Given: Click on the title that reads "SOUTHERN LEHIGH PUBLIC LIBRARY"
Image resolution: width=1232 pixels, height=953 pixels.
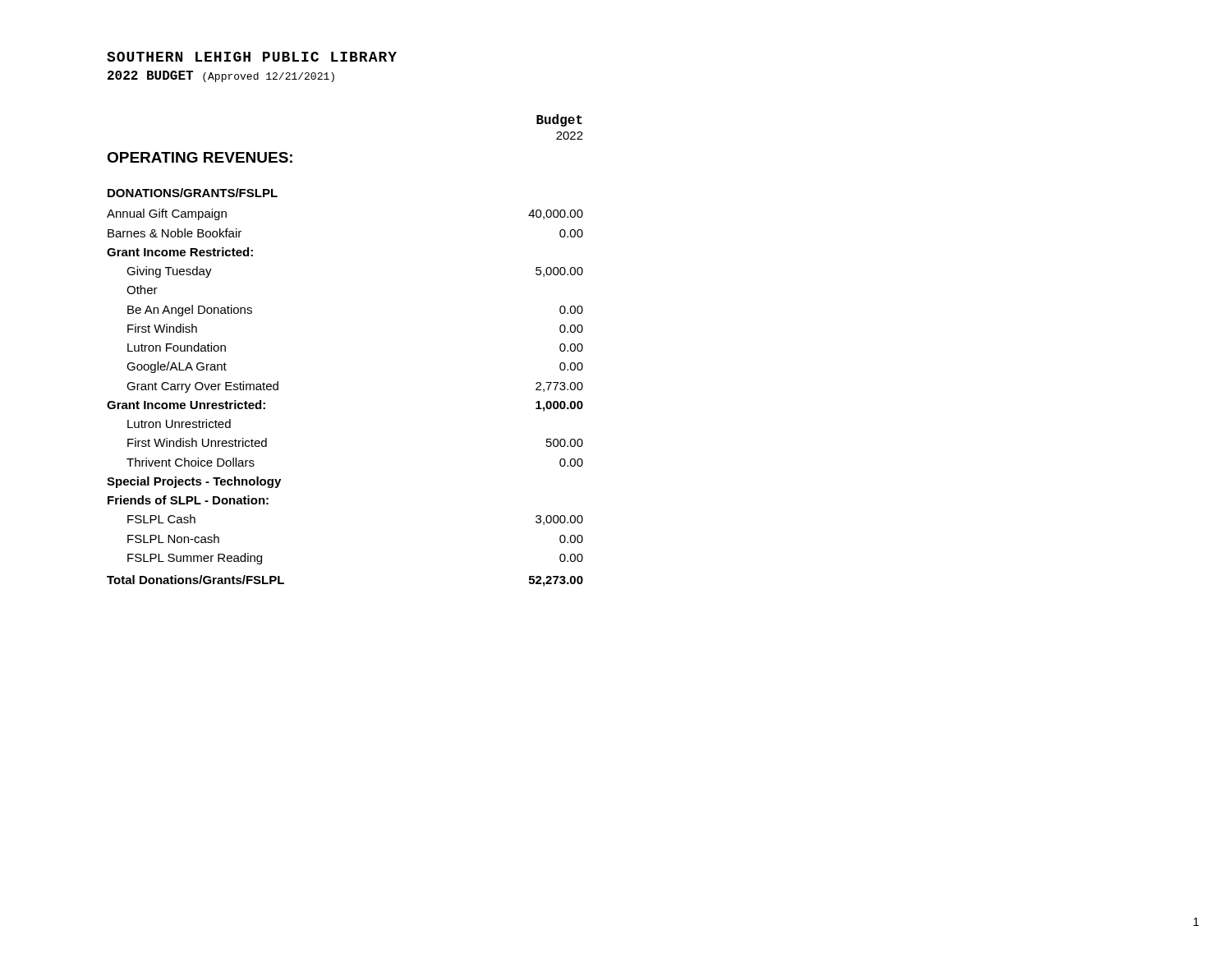Looking at the screenshot, I should (252, 58).
